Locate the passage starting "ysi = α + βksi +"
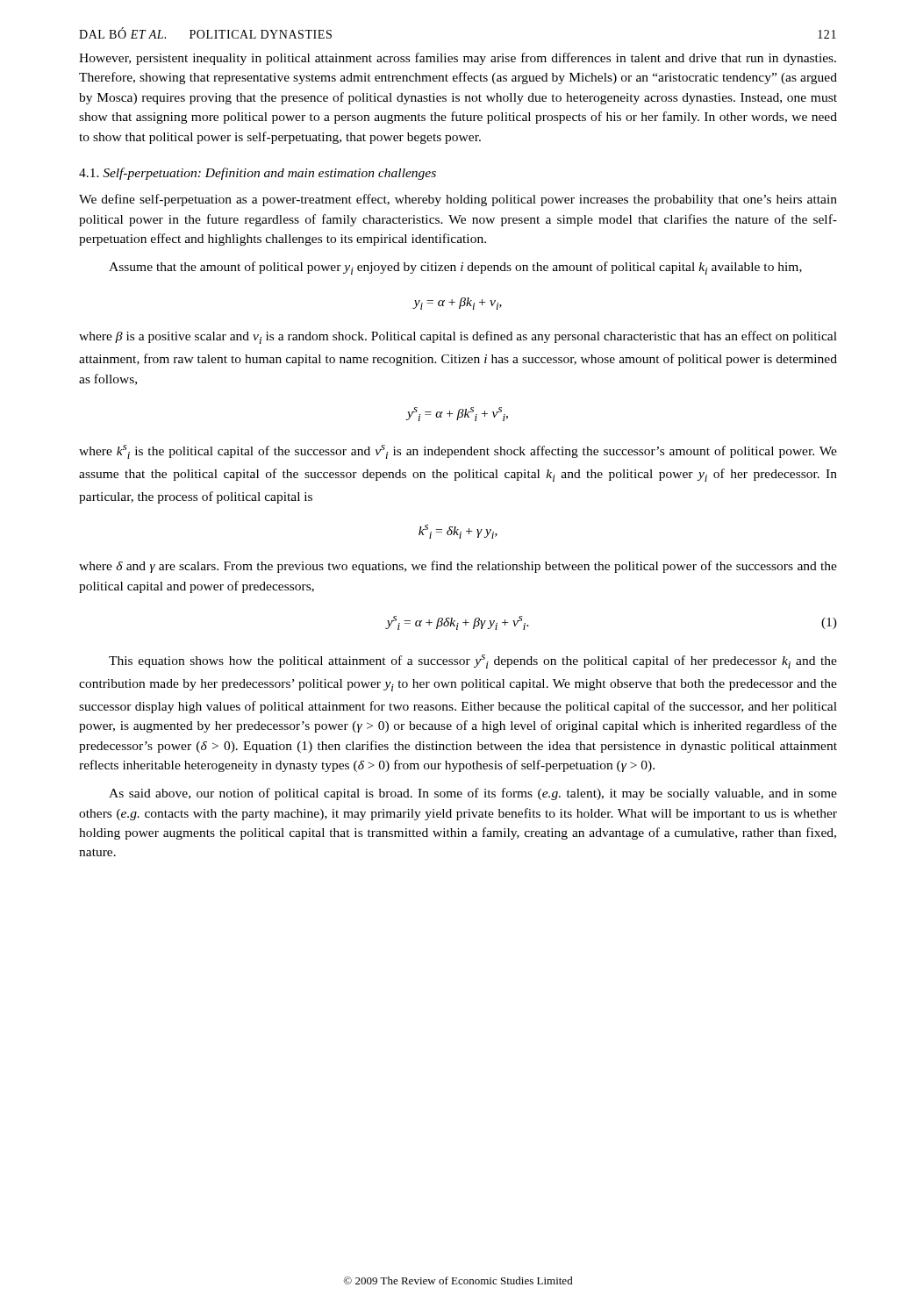This screenshot has height=1316, width=916. click(458, 413)
